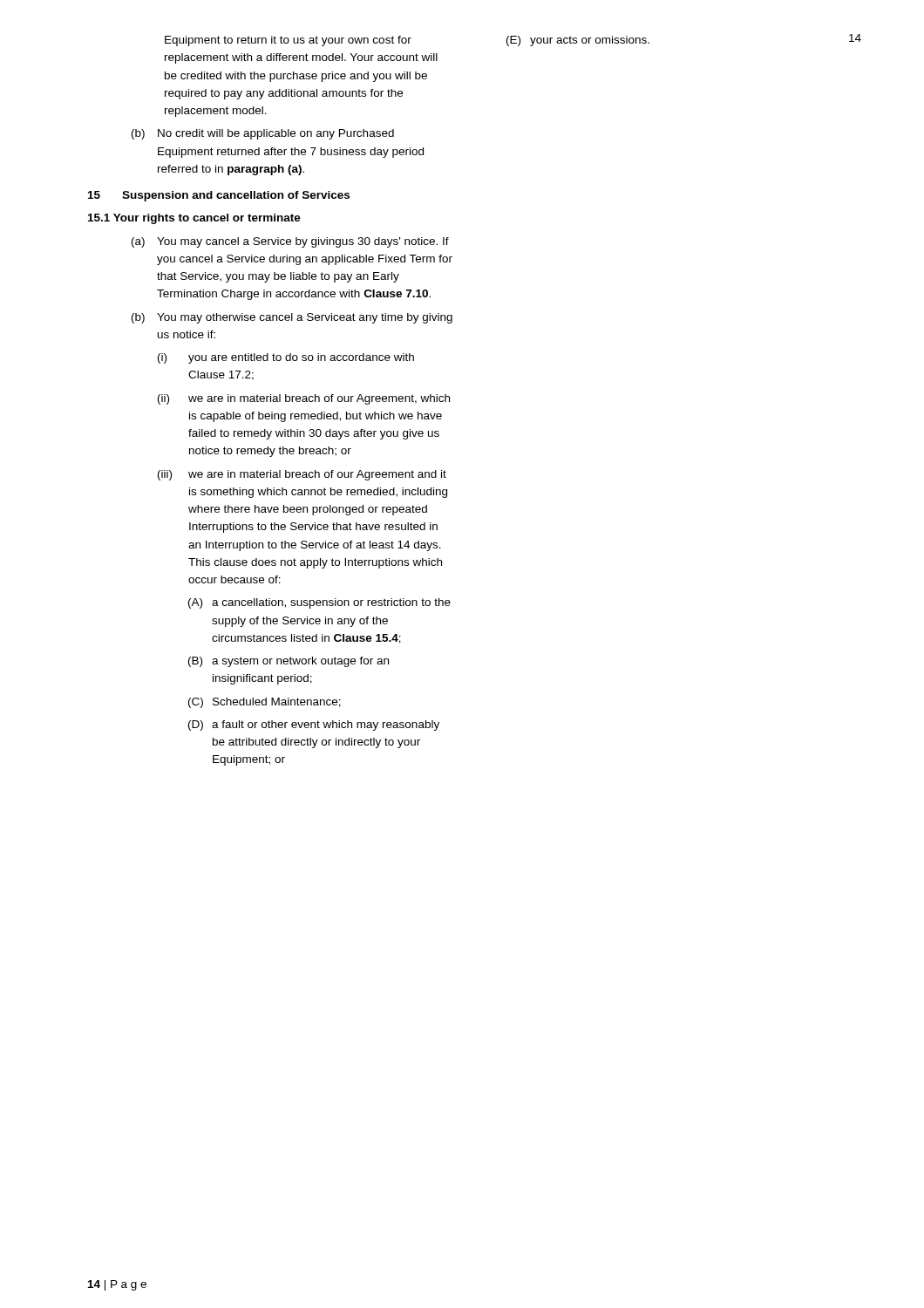Locate the list item with the text "(A) a cancellation,"
The height and width of the screenshot is (1308, 924).
[x=320, y=621]
